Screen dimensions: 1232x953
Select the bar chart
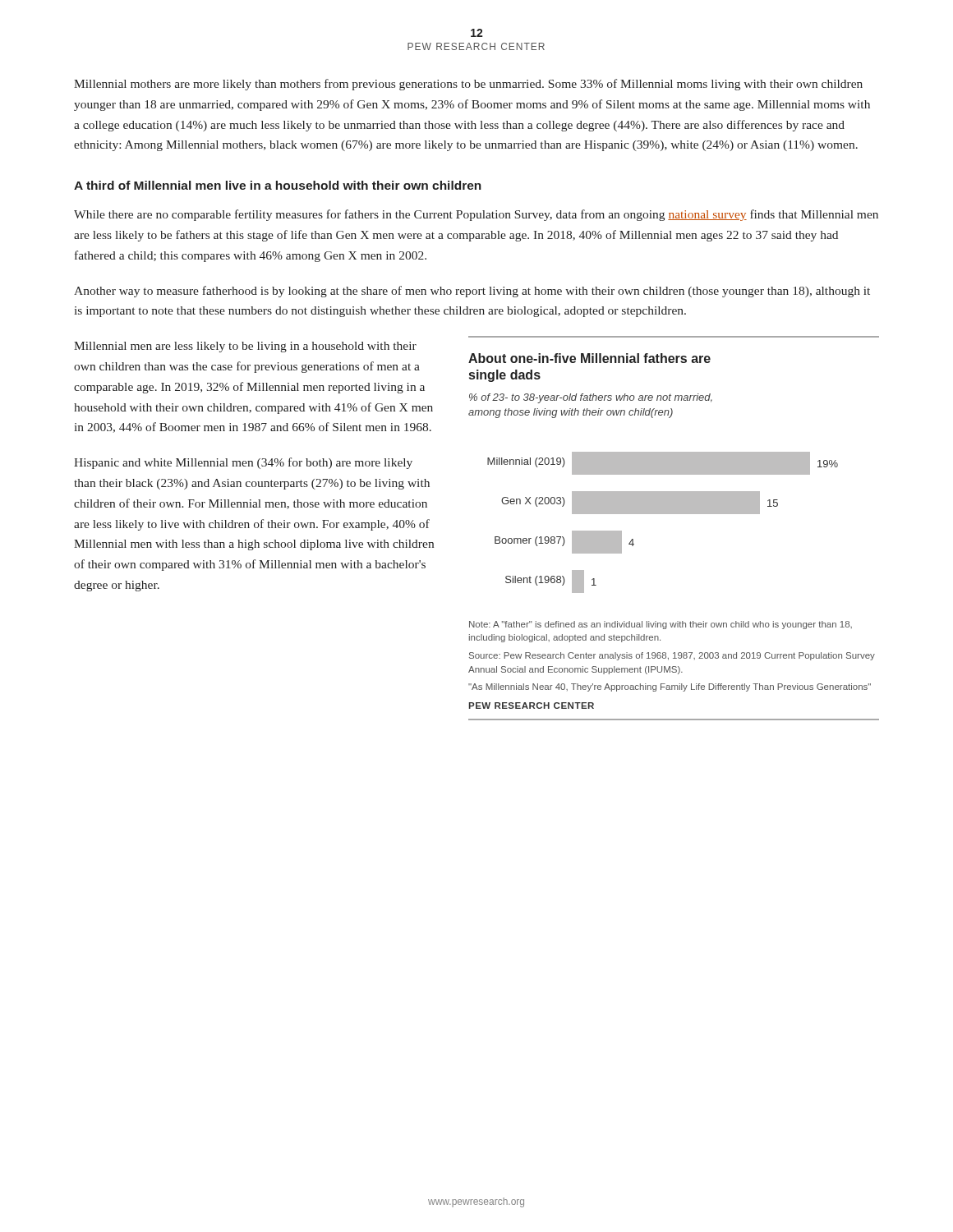point(674,521)
